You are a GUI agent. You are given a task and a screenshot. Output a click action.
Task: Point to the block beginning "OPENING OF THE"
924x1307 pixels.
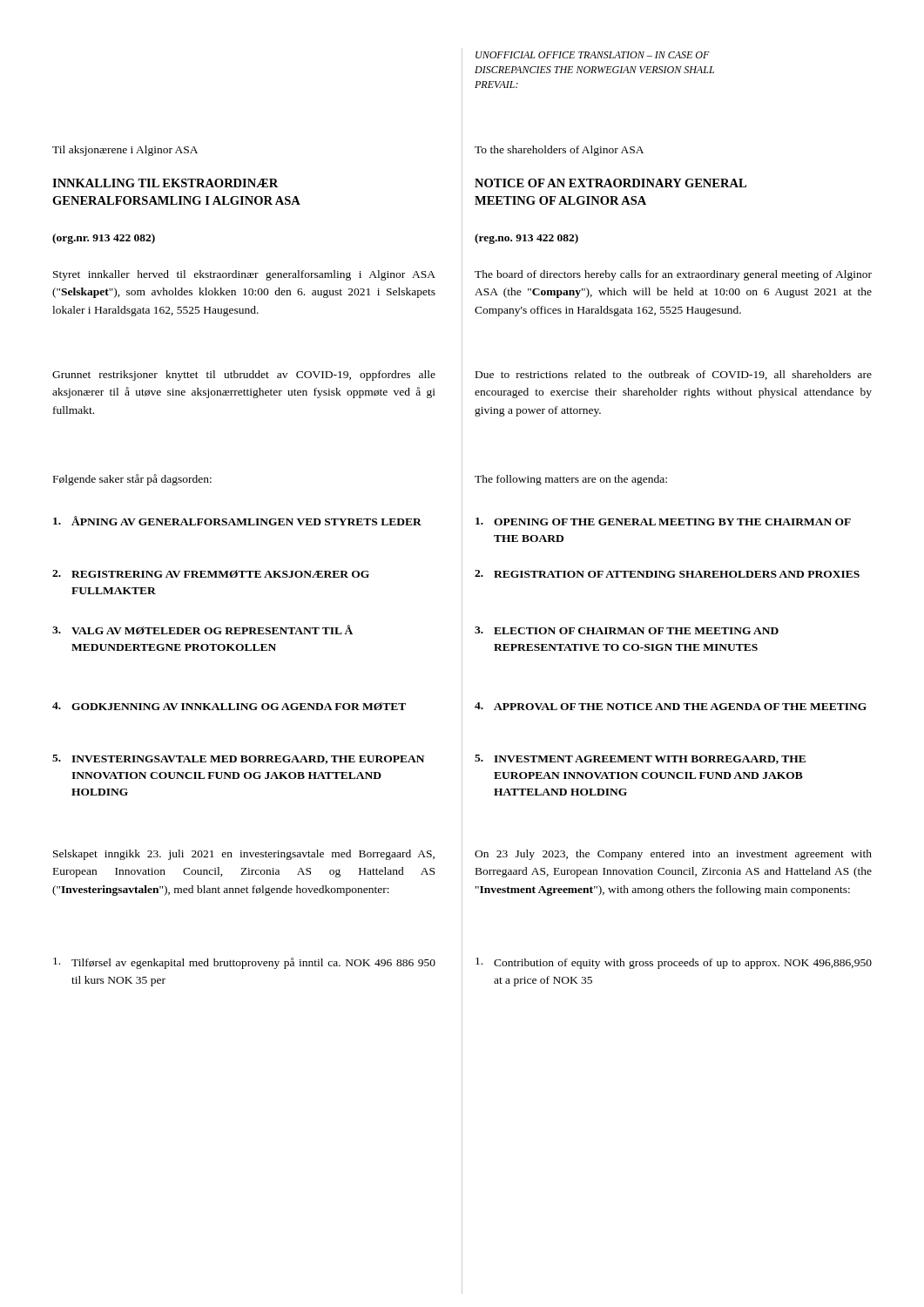673,531
